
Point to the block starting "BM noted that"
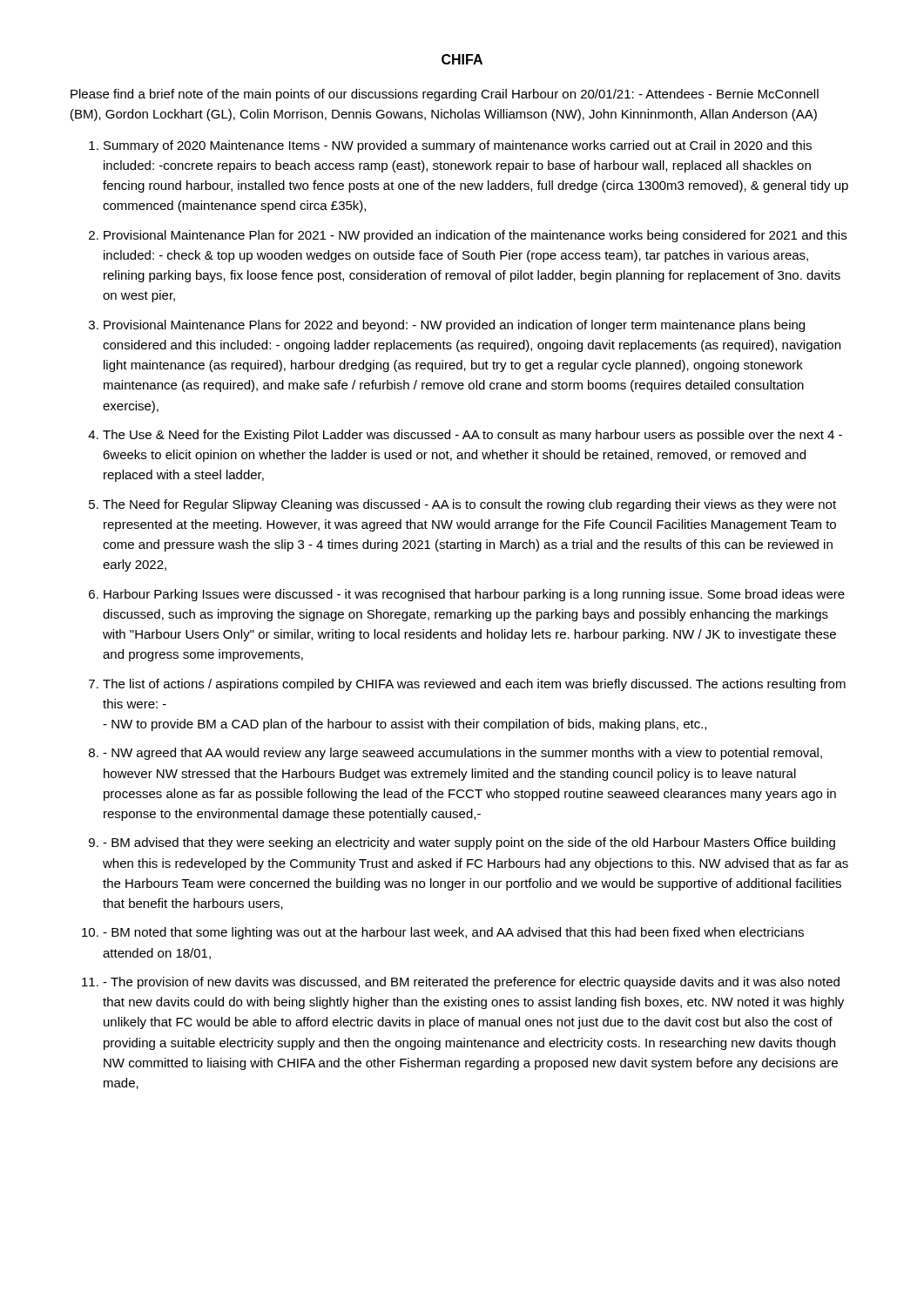coord(453,942)
